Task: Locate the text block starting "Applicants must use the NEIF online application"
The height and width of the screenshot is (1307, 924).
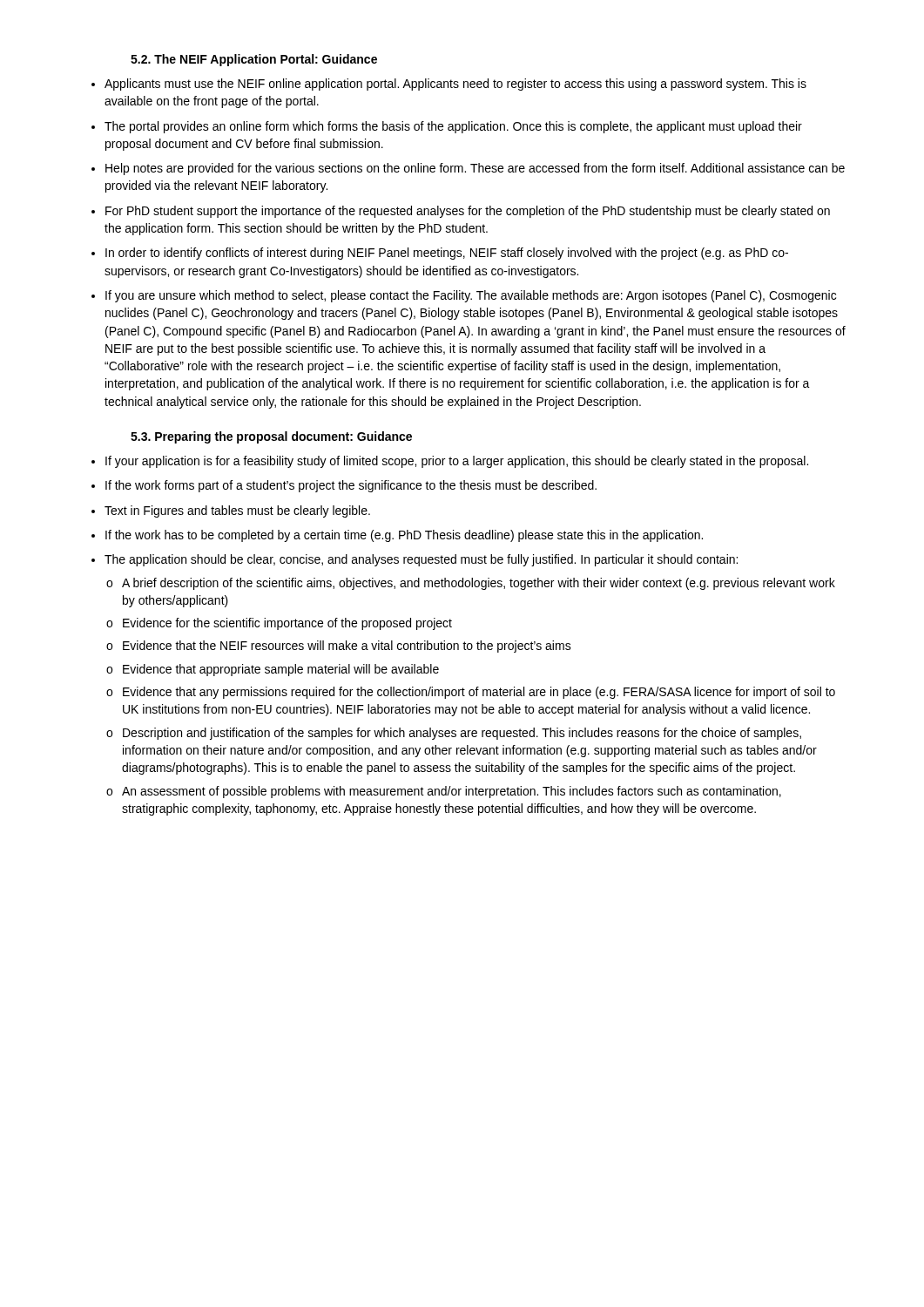Action: point(455,93)
